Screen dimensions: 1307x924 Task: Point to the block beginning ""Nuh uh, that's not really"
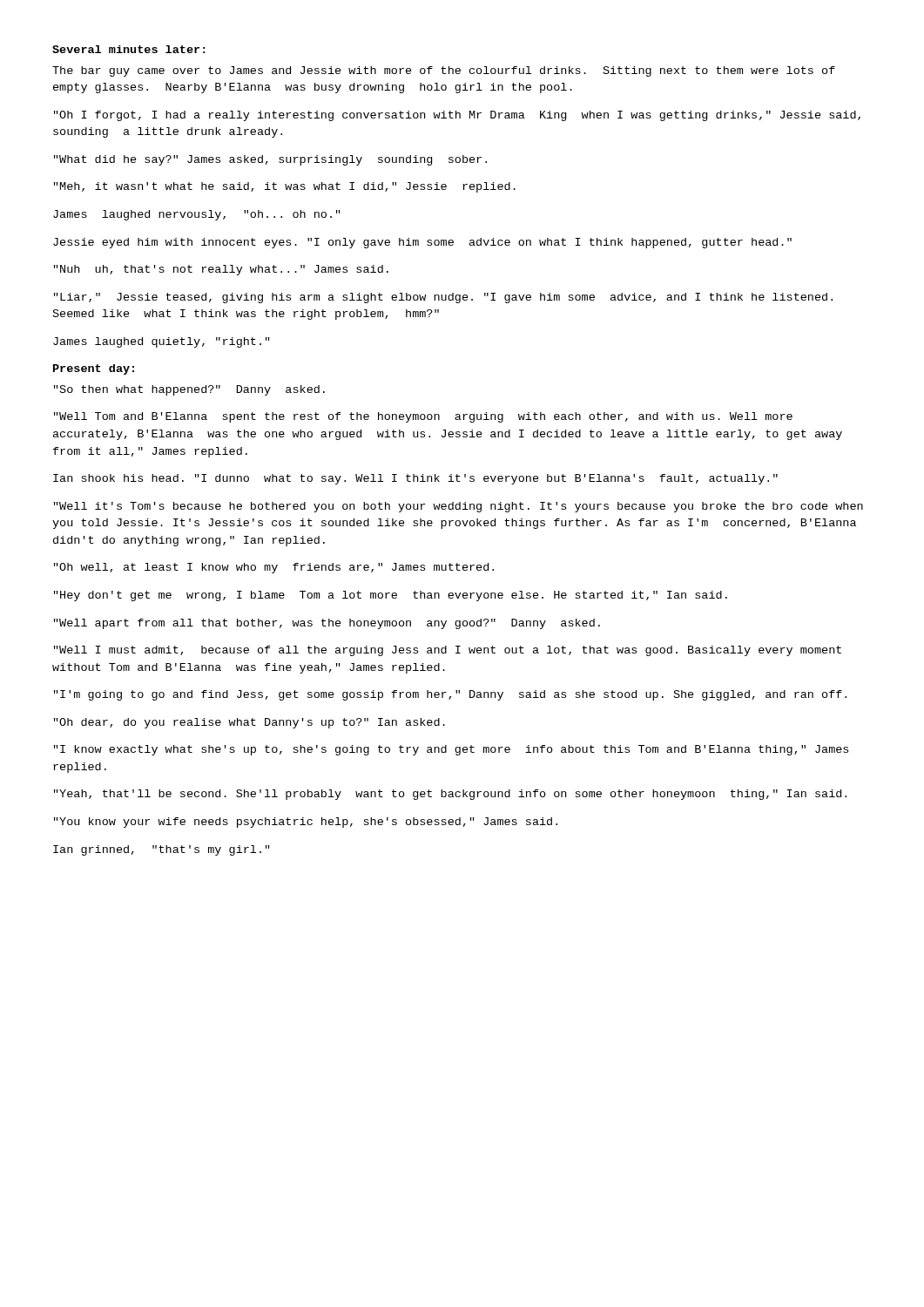point(222,270)
